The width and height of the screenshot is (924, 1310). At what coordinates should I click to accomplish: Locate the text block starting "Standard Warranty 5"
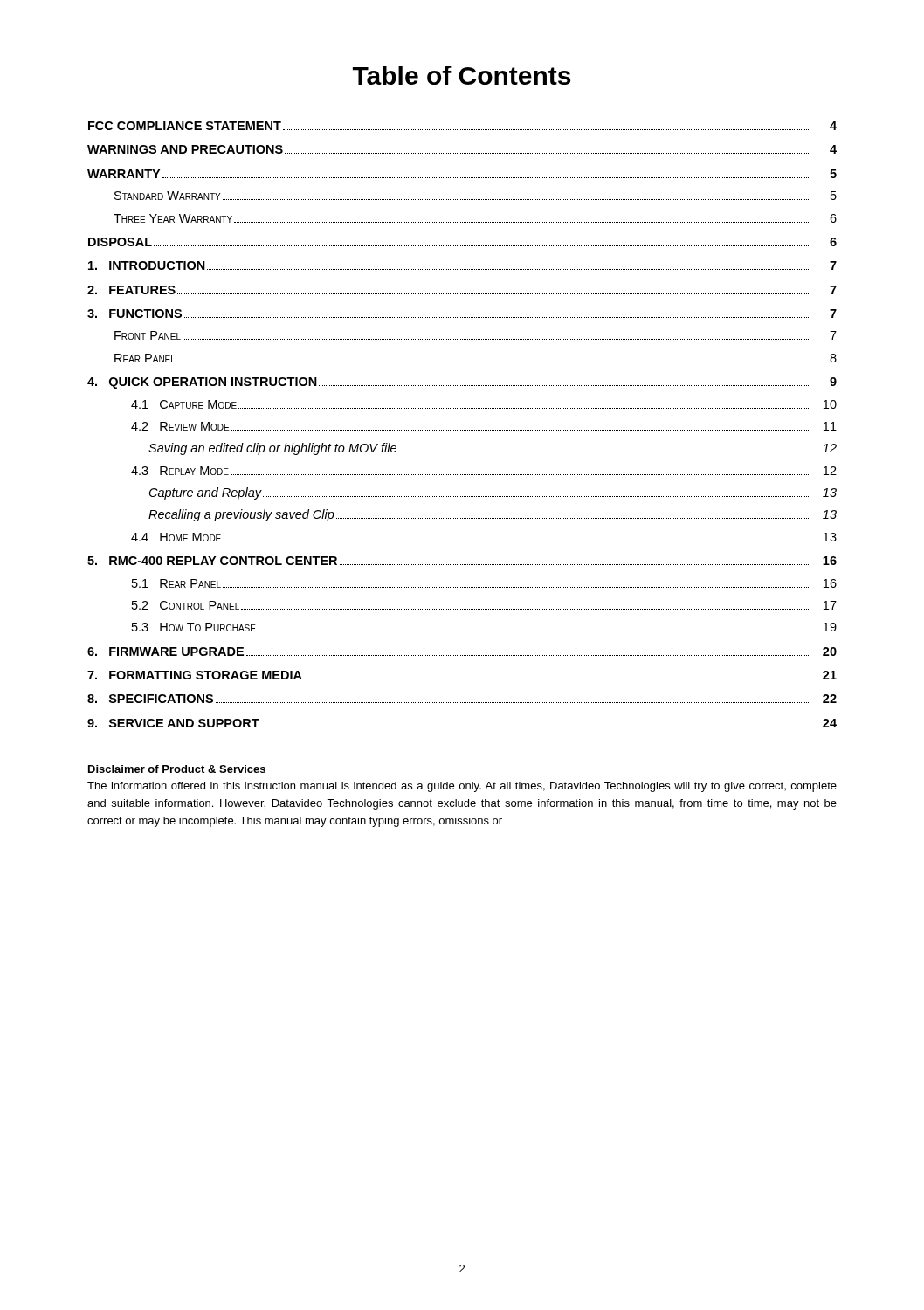pos(475,196)
